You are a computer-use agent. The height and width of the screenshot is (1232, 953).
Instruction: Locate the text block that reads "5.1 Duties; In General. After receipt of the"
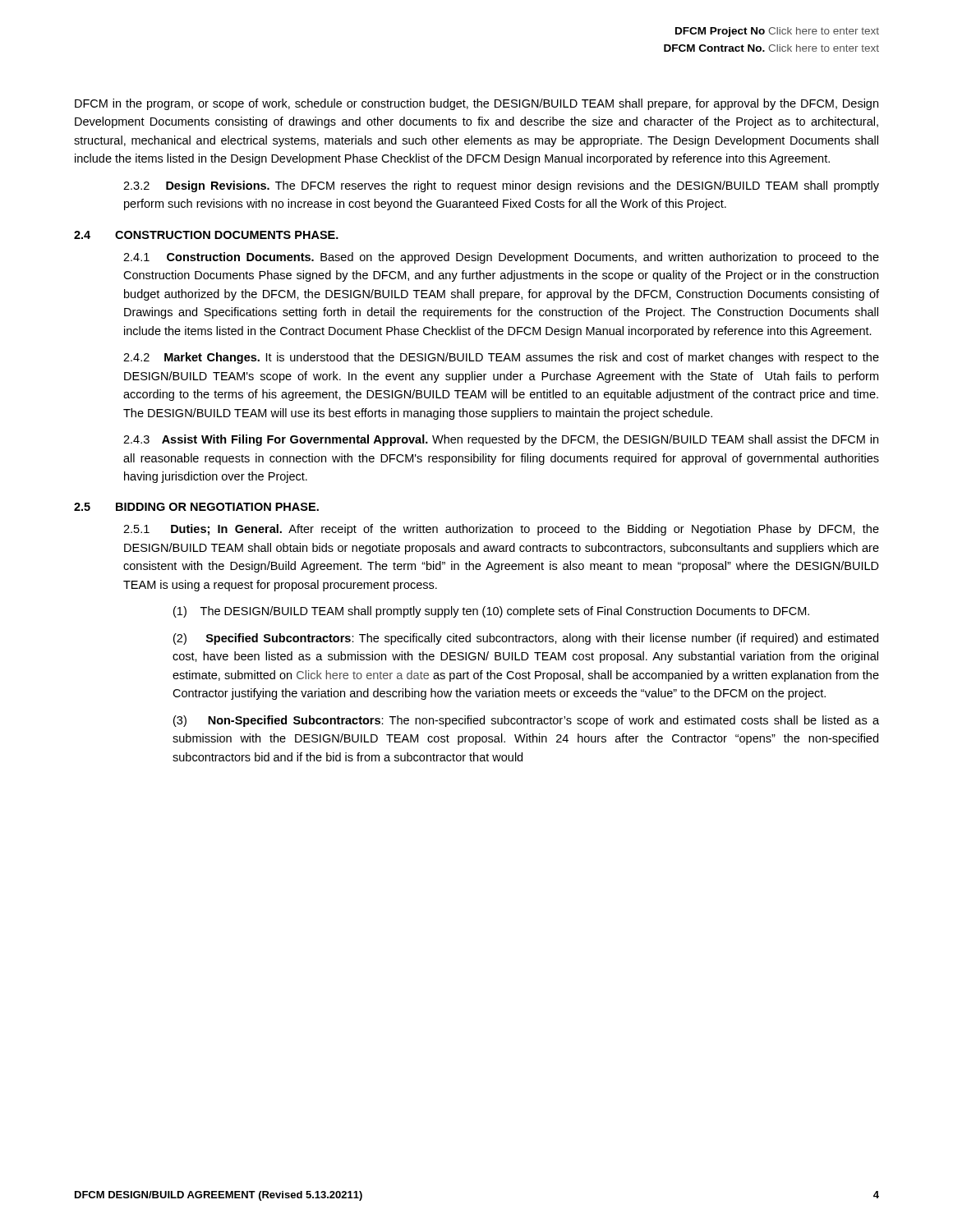(501, 557)
